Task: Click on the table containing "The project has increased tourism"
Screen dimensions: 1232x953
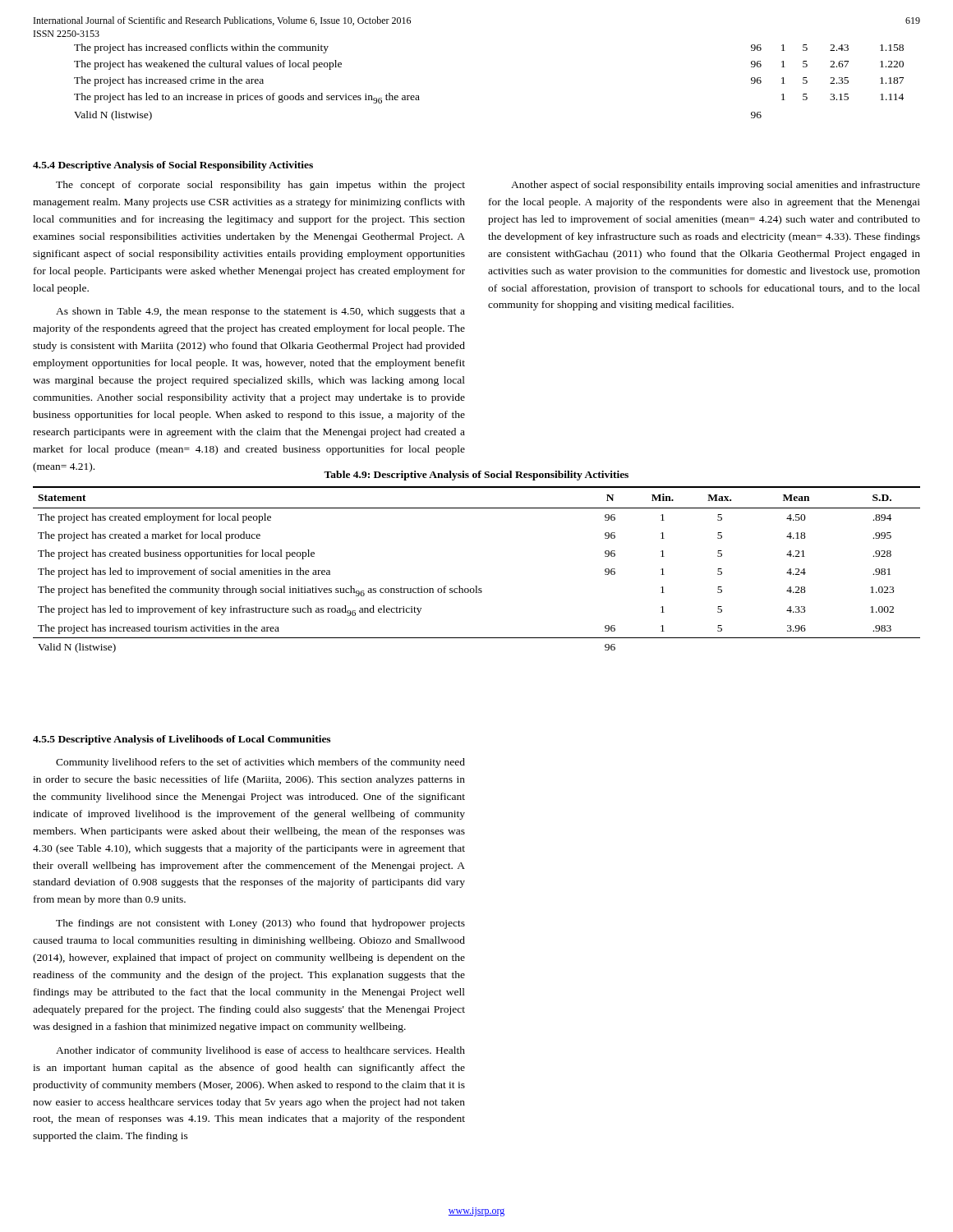Action: [x=476, y=571]
